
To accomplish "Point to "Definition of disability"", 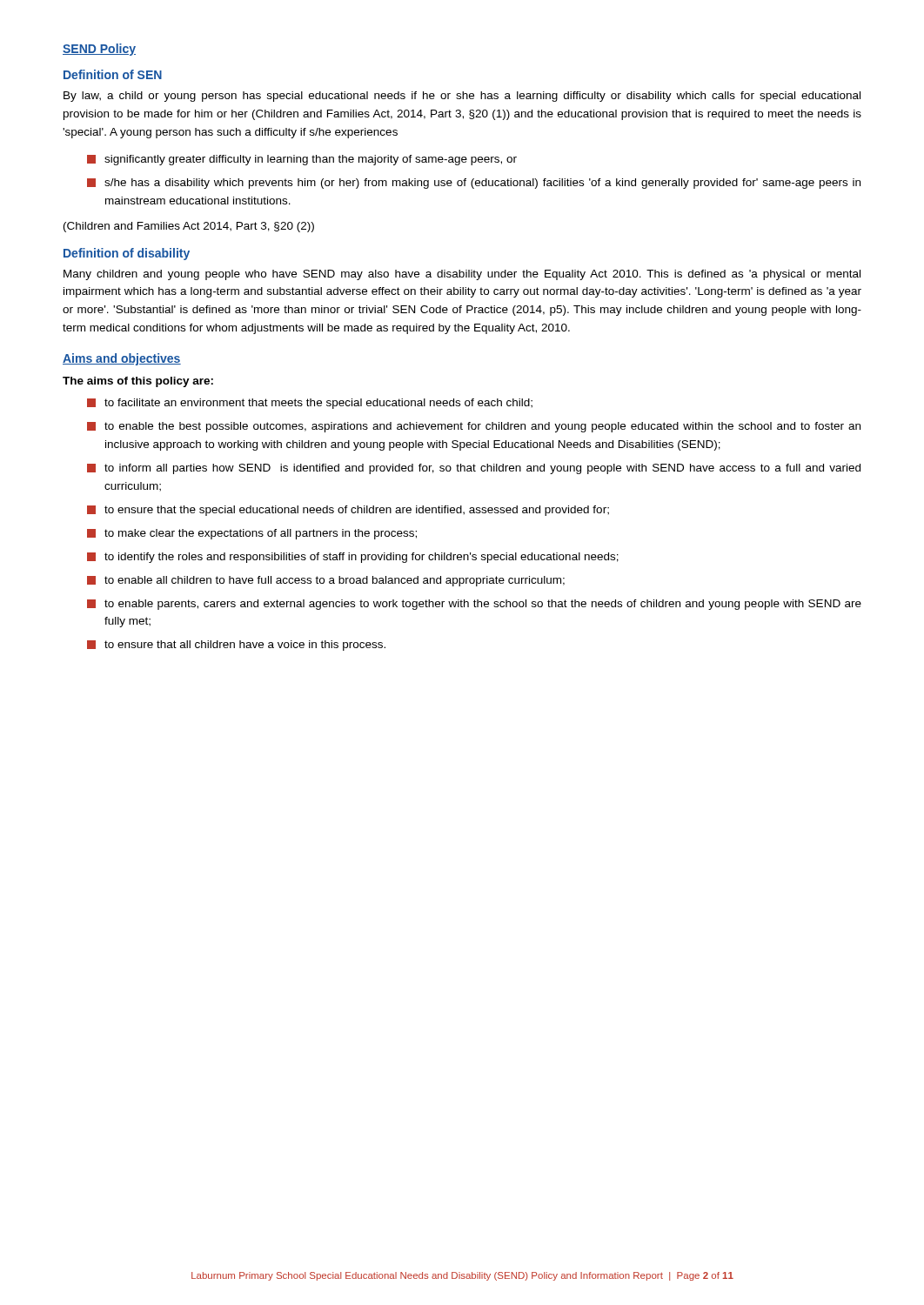I will pyautogui.click(x=126, y=253).
